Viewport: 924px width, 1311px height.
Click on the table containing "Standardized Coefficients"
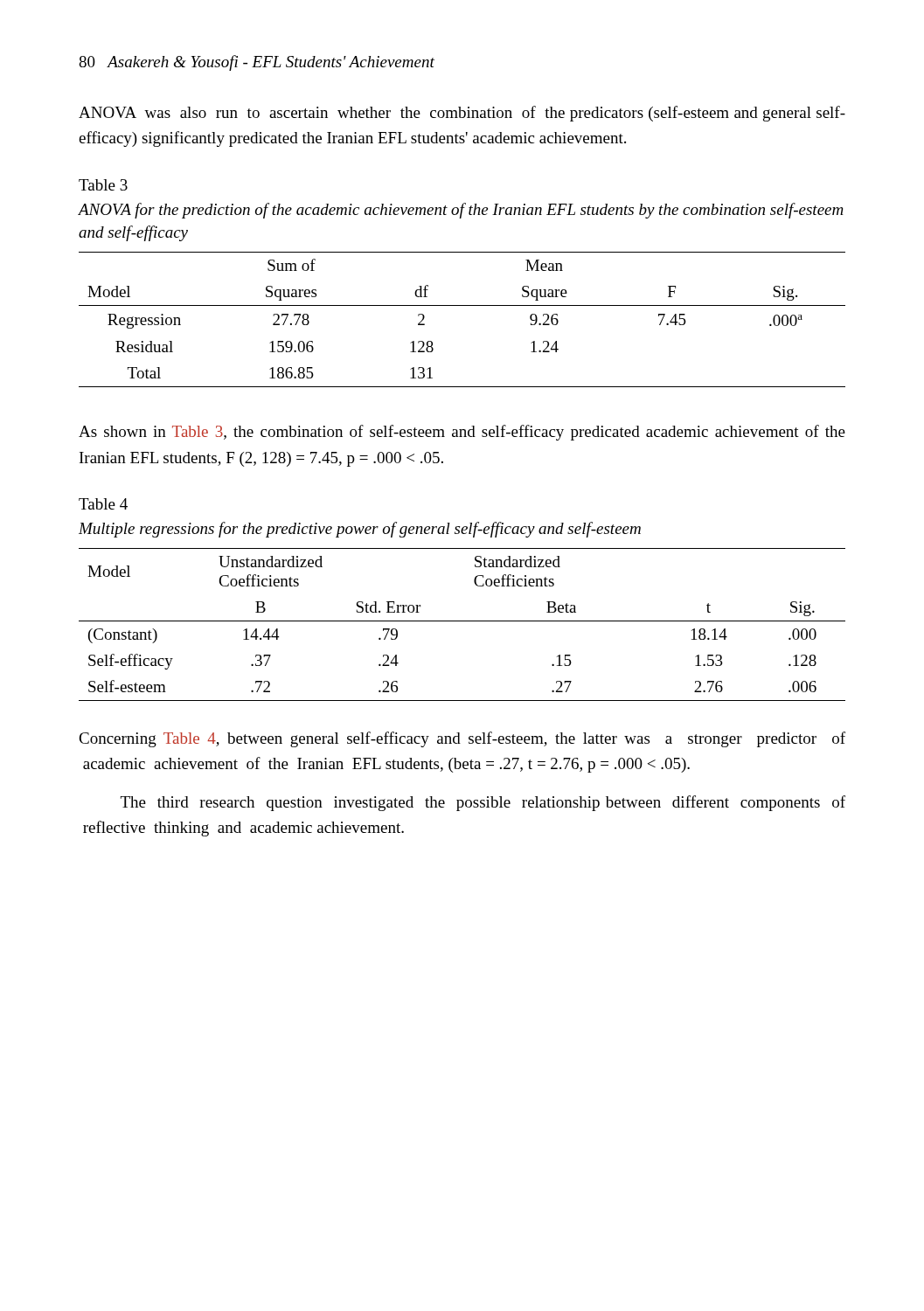pos(462,624)
